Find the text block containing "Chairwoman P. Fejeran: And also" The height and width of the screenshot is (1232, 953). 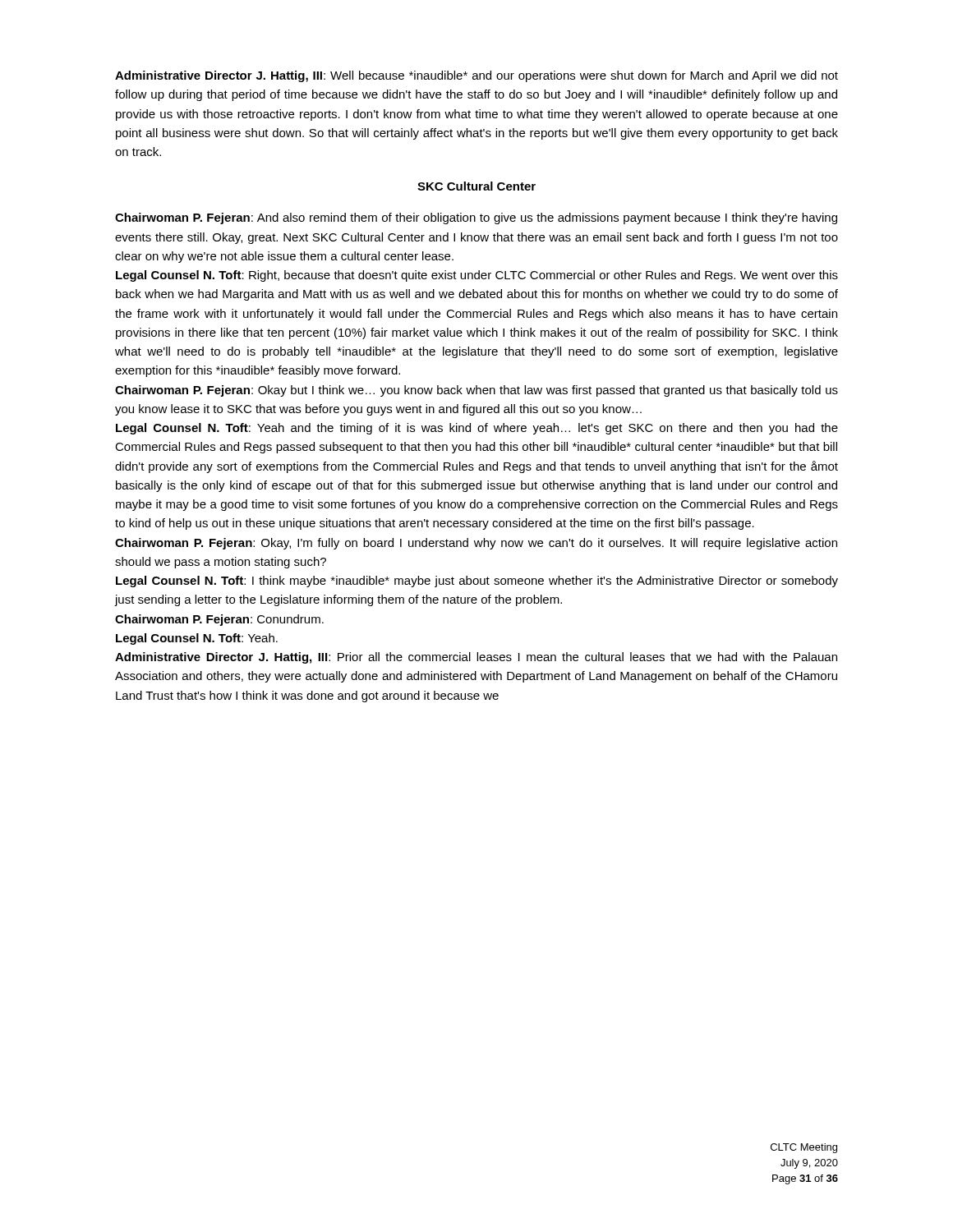click(x=476, y=456)
